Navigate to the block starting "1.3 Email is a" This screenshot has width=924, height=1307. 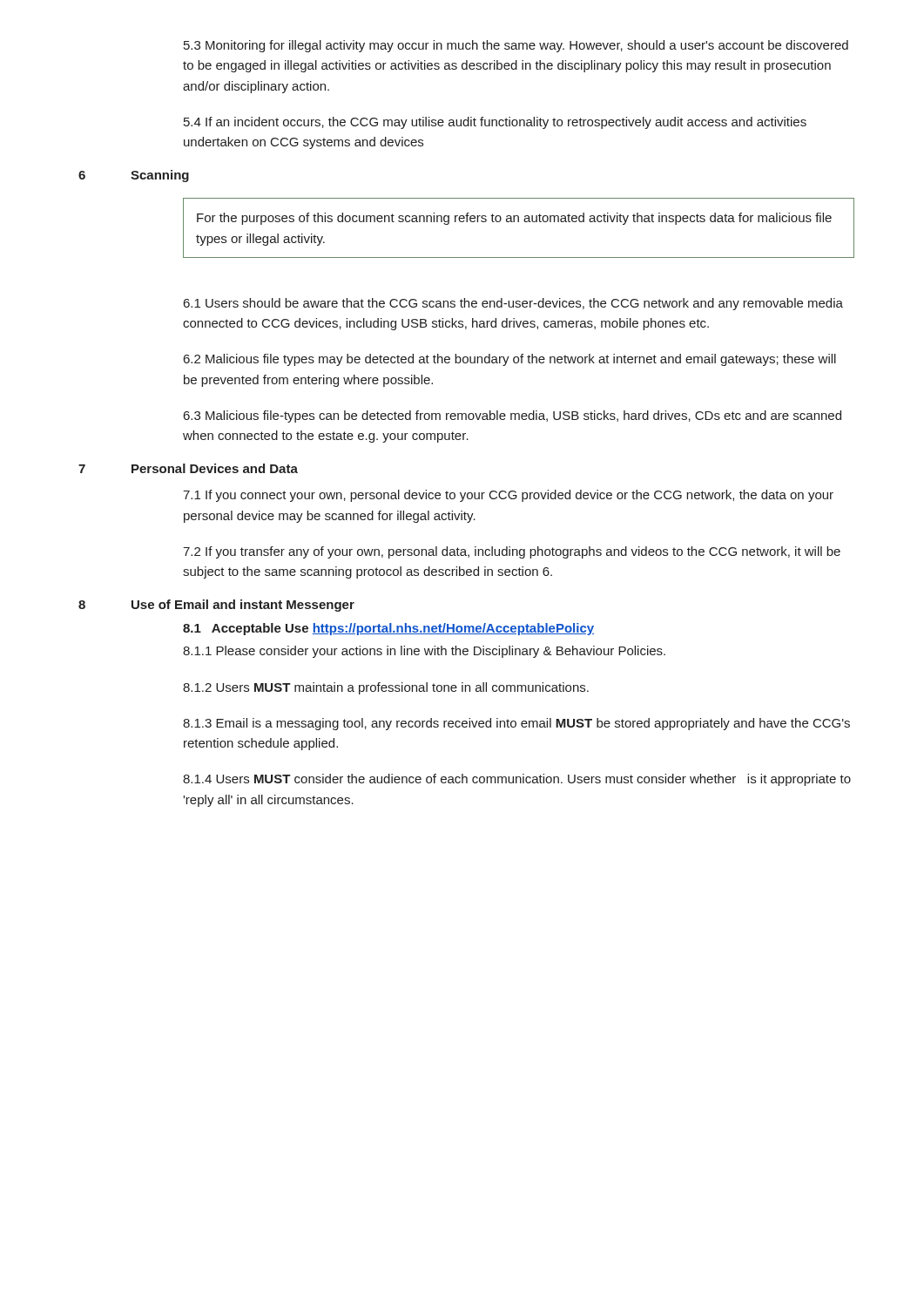pyautogui.click(x=517, y=733)
